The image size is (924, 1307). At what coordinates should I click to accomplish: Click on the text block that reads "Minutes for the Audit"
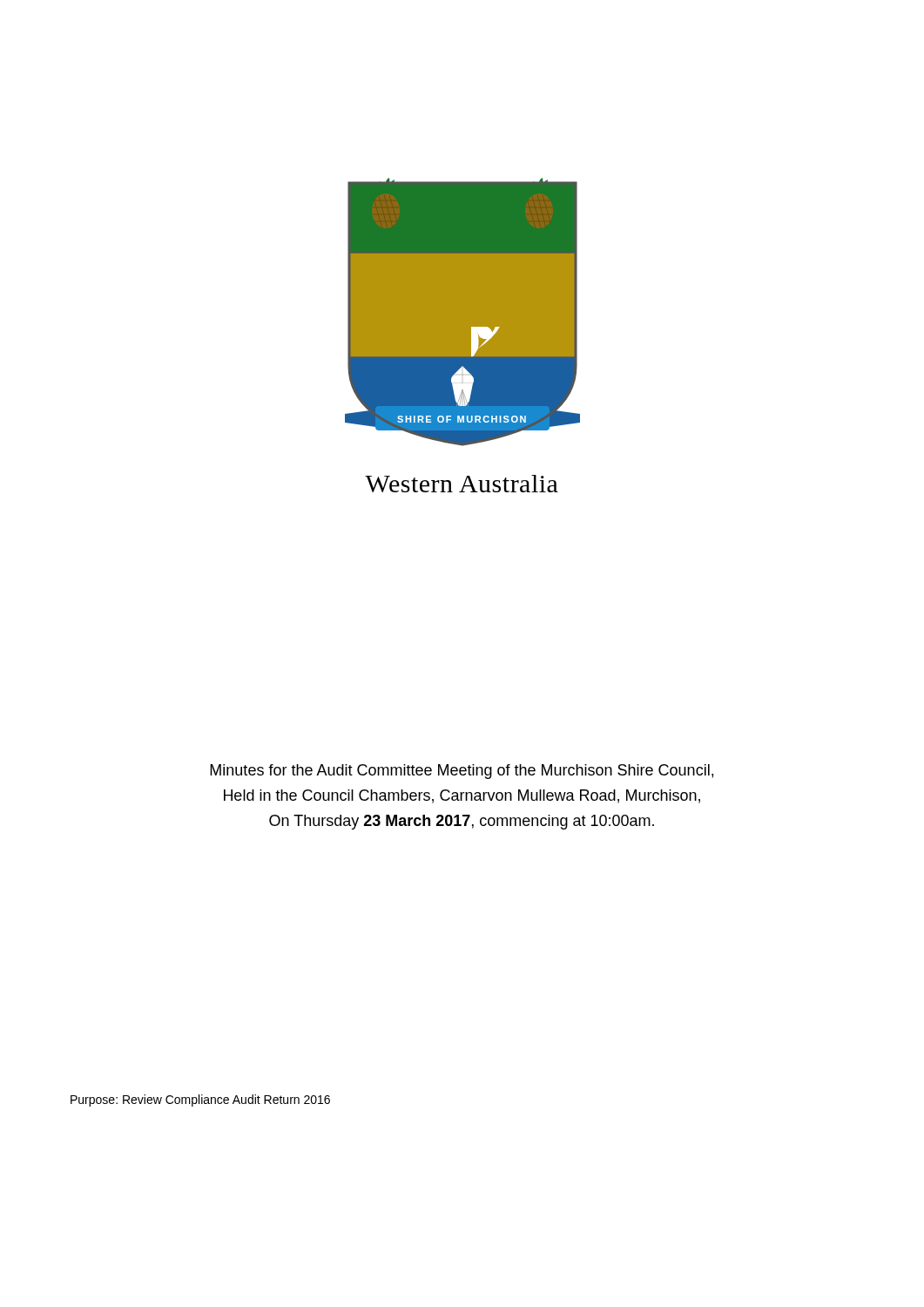coord(462,795)
